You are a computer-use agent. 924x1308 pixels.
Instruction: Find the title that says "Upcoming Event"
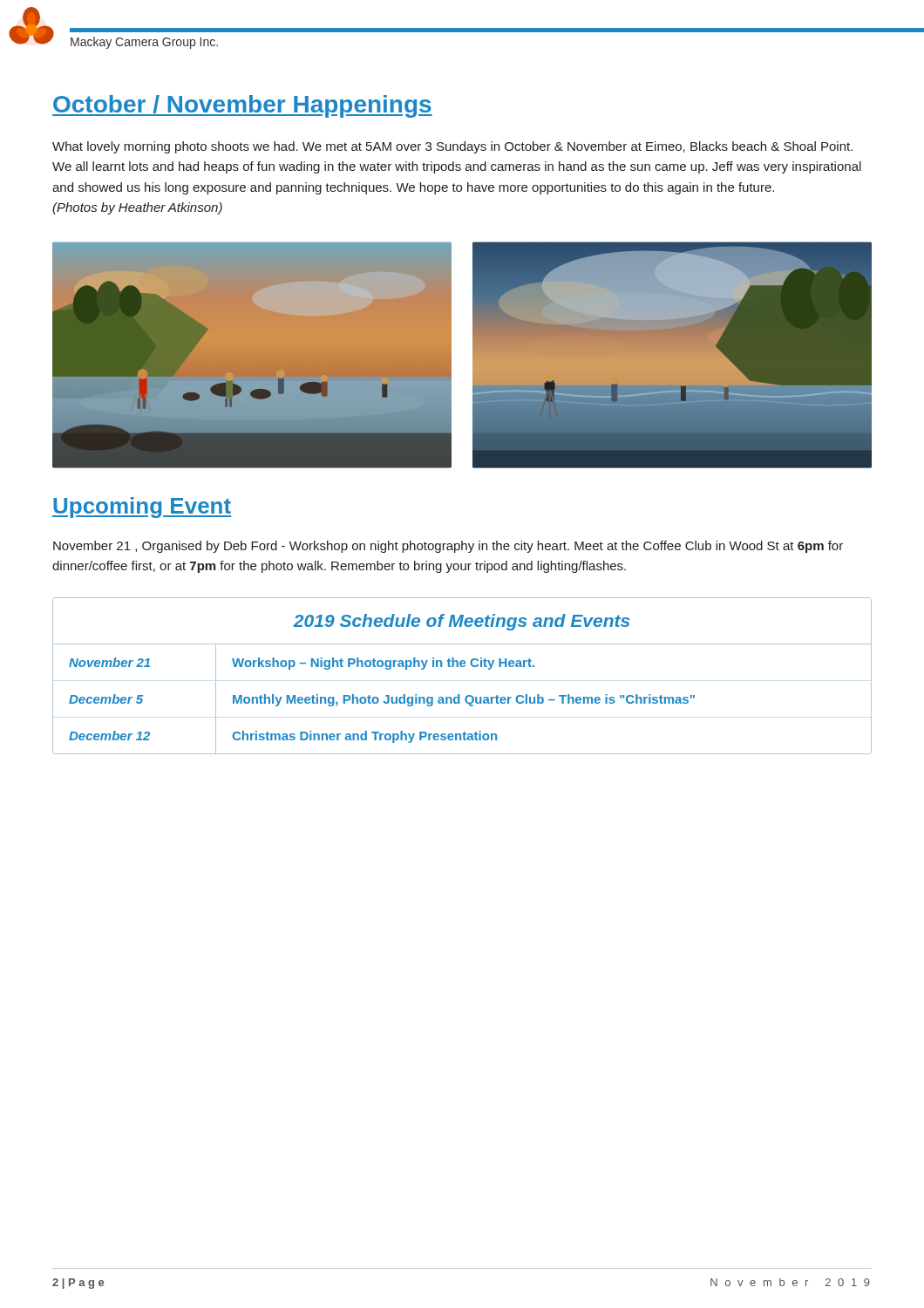pos(142,506)
